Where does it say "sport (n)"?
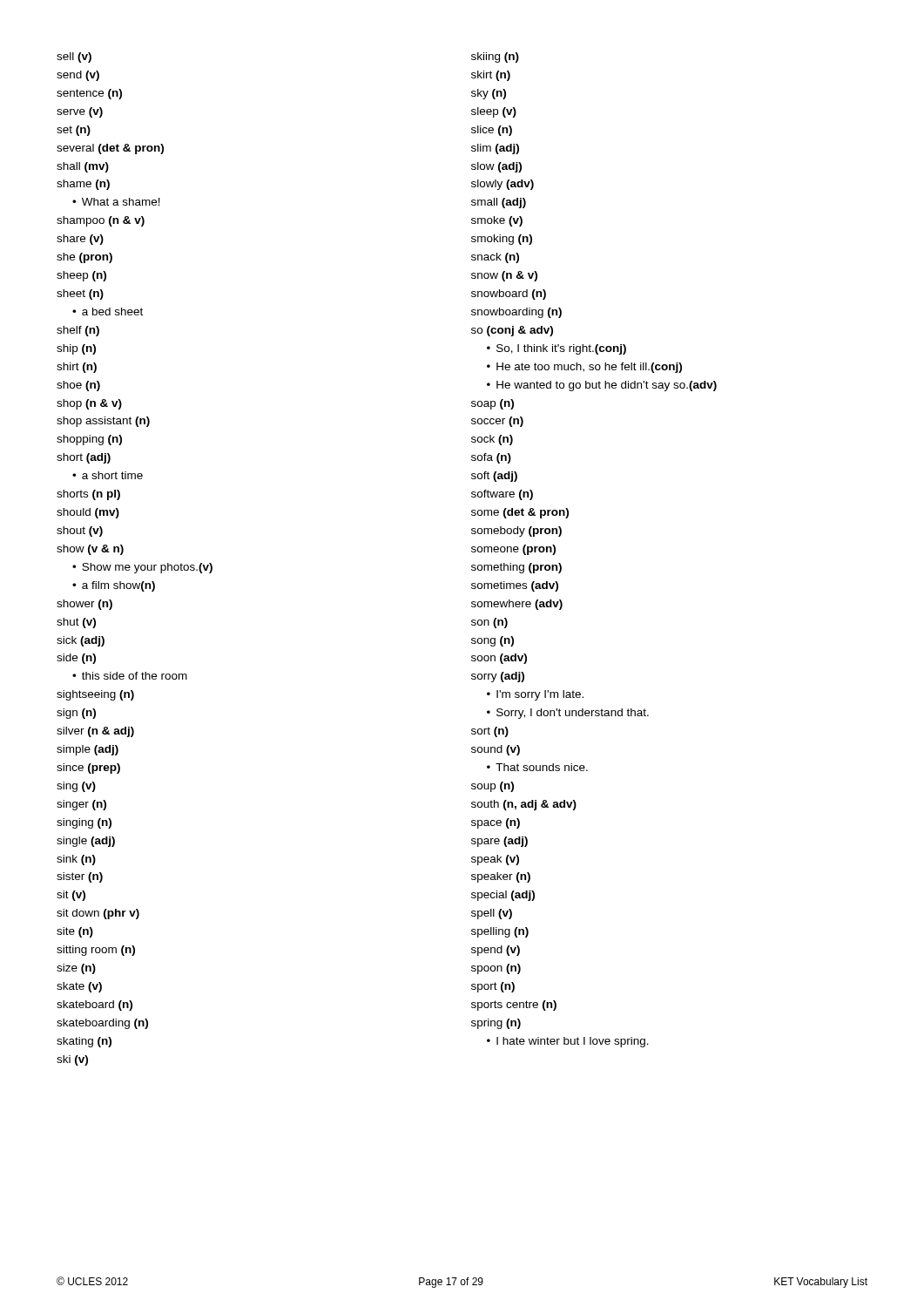 (493, 986)
